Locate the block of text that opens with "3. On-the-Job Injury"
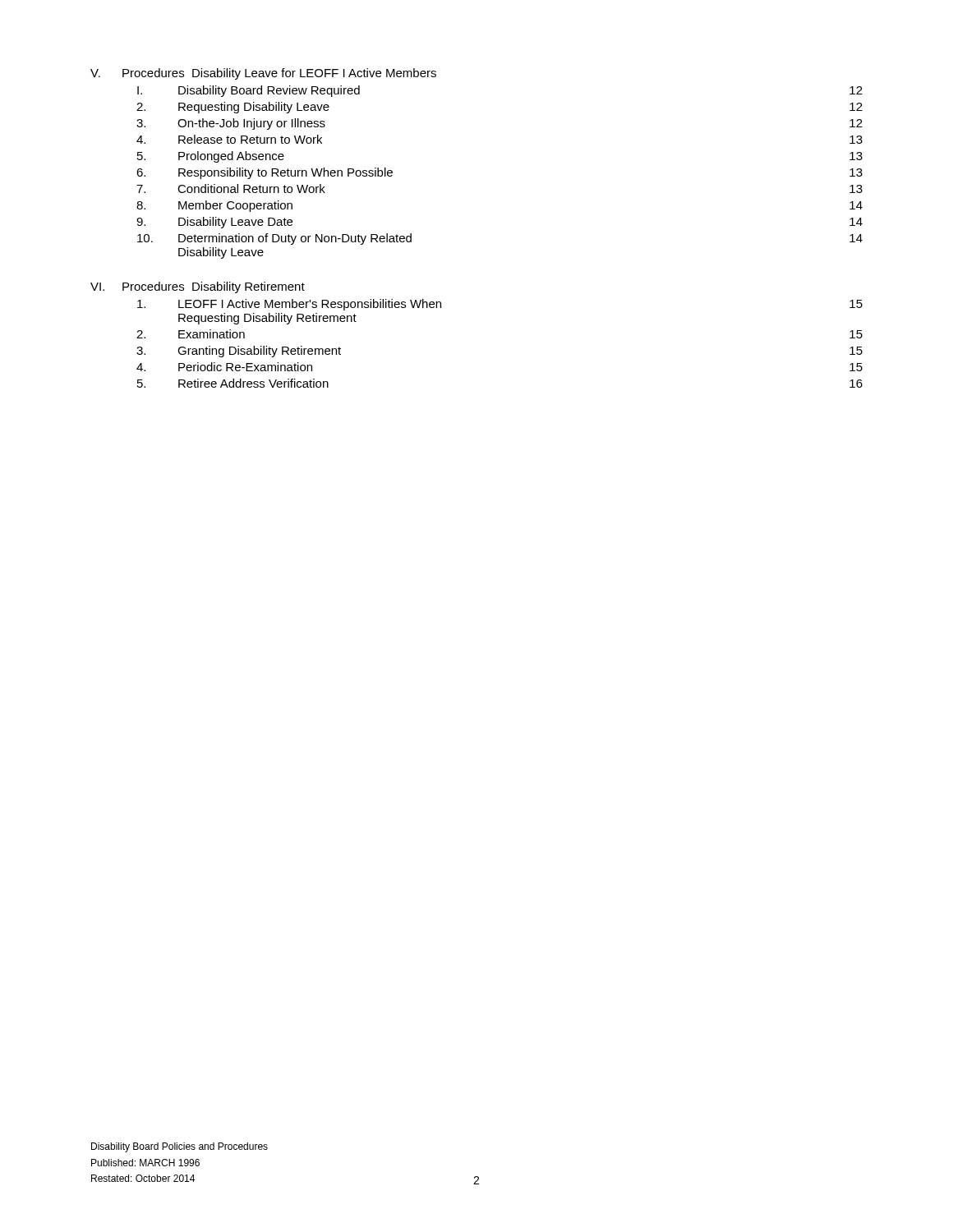The width and height of the screenshot is (953, 1232). 251,124
